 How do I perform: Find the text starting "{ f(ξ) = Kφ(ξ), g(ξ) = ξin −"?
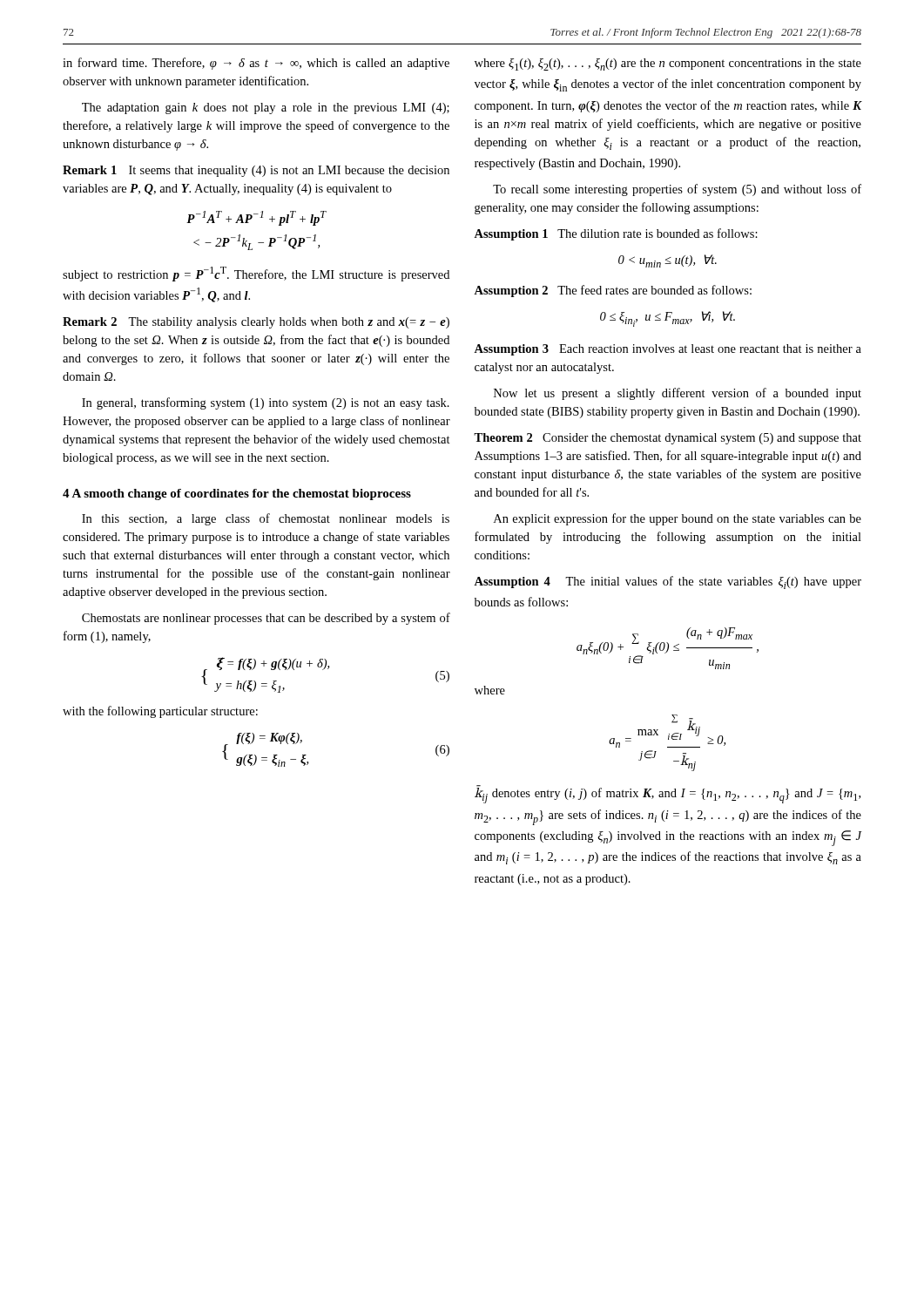tap(256, 750)
